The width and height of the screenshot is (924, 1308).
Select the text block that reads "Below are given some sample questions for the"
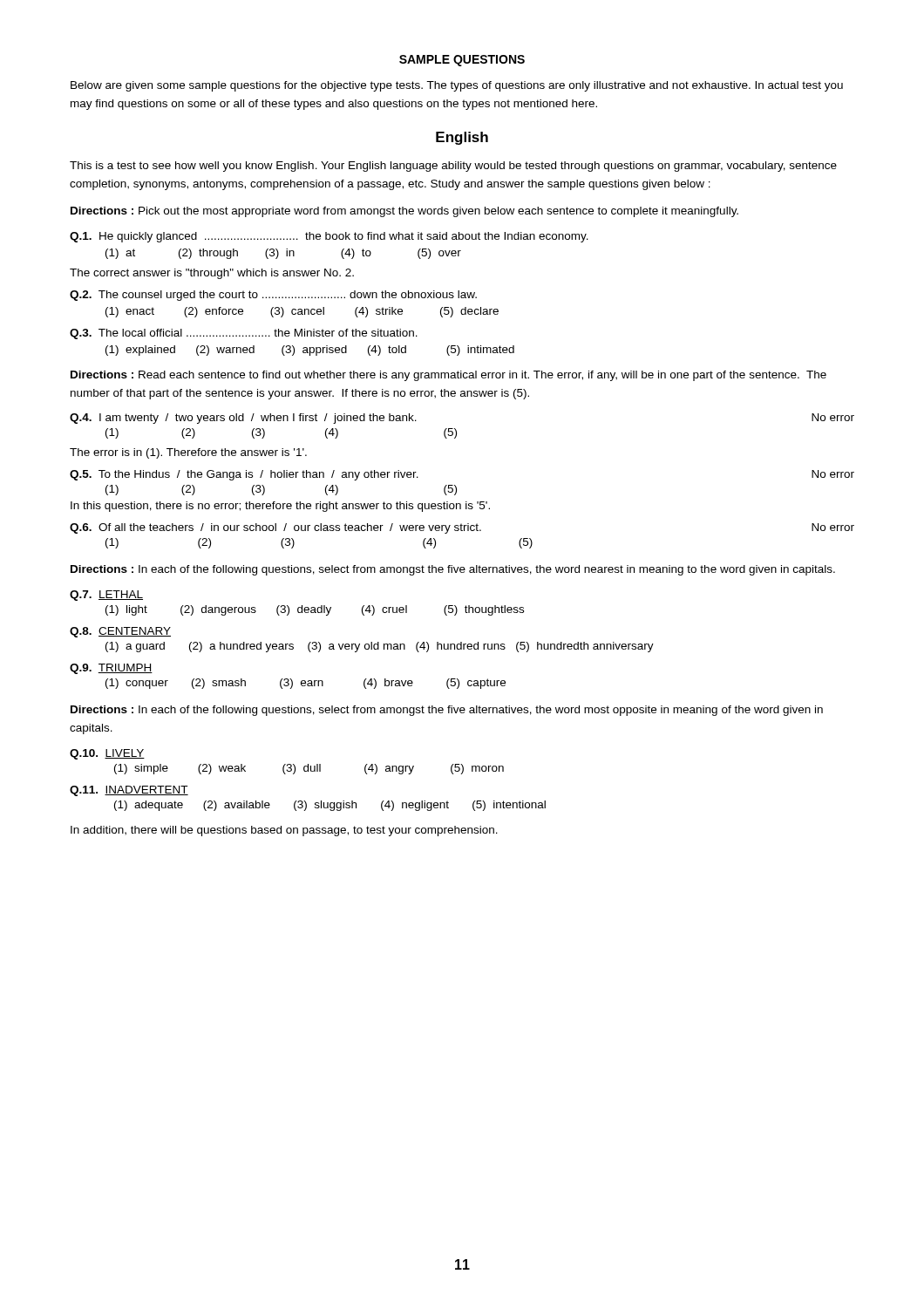(457, 94)
